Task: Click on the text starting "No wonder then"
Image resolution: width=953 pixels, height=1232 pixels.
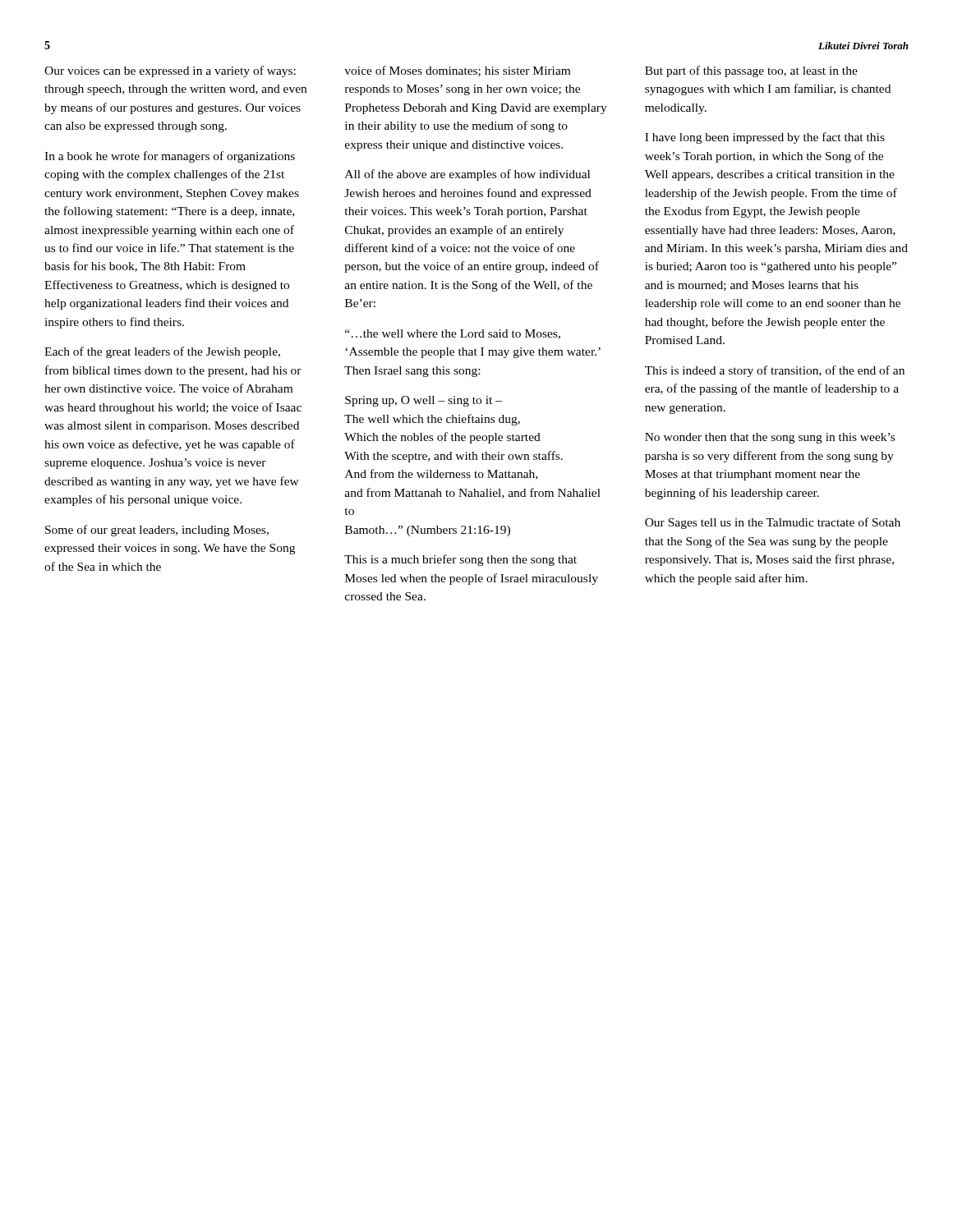Action: point(777,465)
